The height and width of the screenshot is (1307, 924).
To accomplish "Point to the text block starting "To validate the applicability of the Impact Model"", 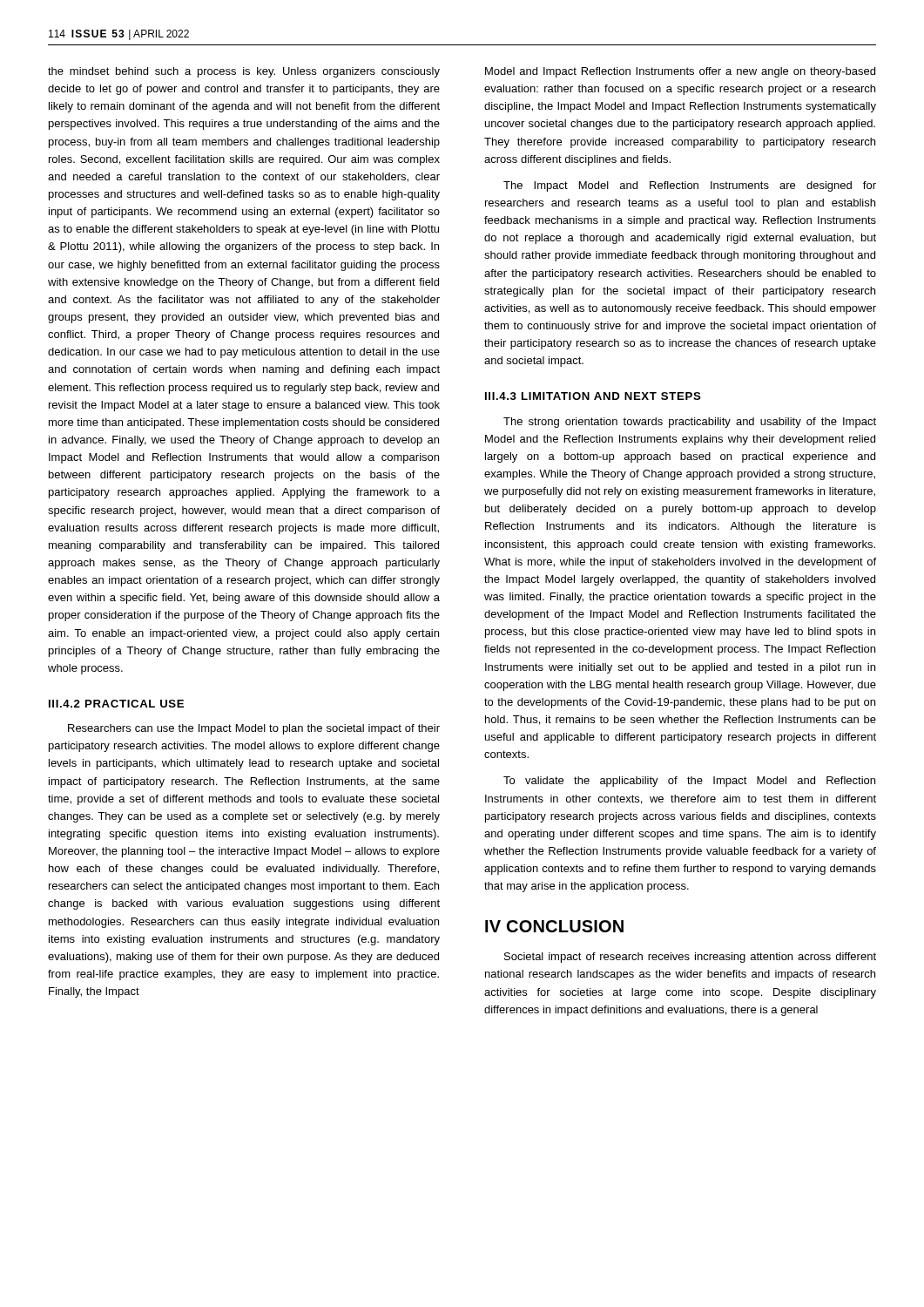I will [680, 834].
